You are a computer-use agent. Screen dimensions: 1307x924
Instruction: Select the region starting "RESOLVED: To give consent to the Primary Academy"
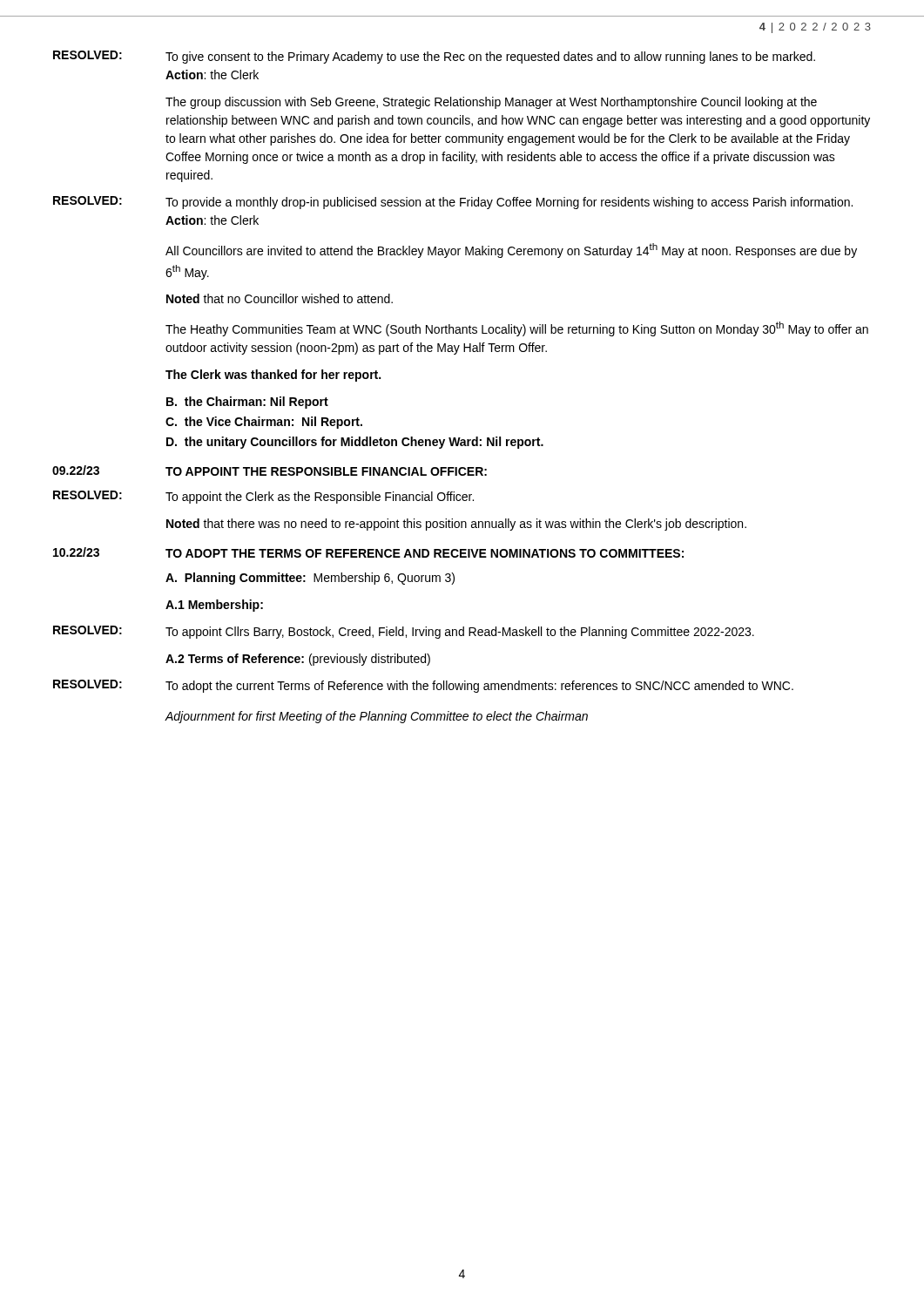[x=462, y=66]
